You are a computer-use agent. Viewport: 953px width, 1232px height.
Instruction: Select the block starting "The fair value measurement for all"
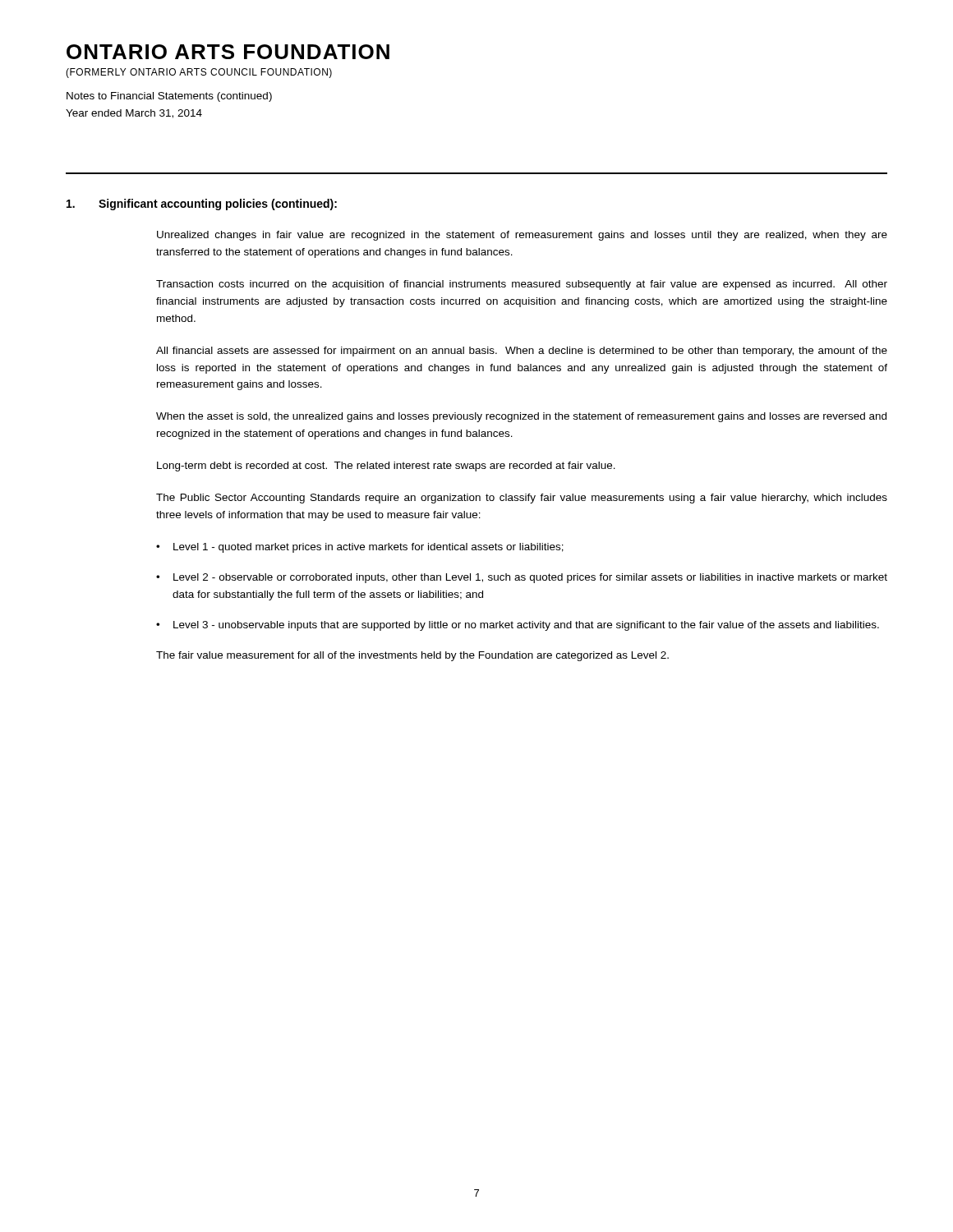click(x=413, y=655)
